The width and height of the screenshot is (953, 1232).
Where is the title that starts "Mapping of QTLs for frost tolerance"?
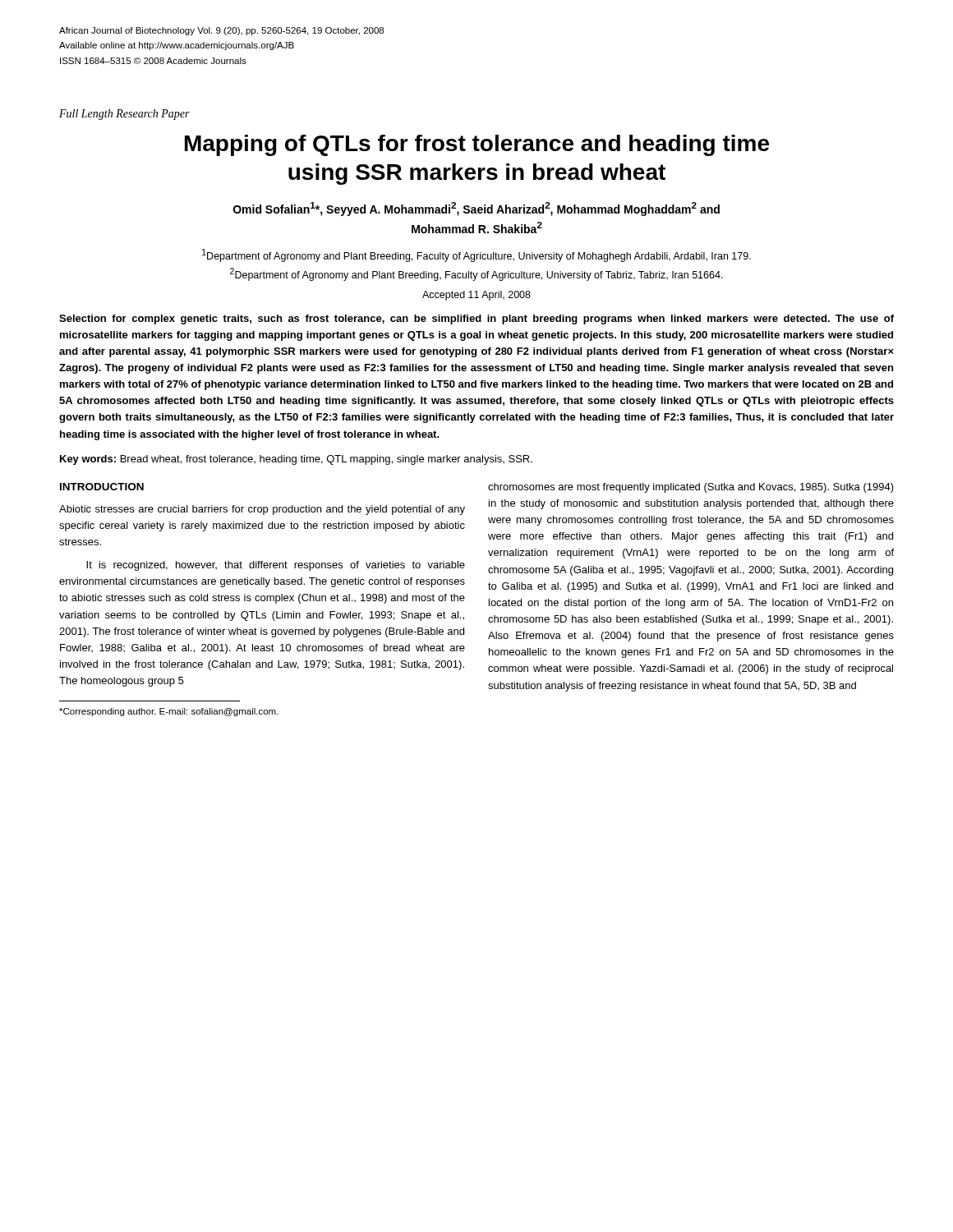tap(476, 158)
